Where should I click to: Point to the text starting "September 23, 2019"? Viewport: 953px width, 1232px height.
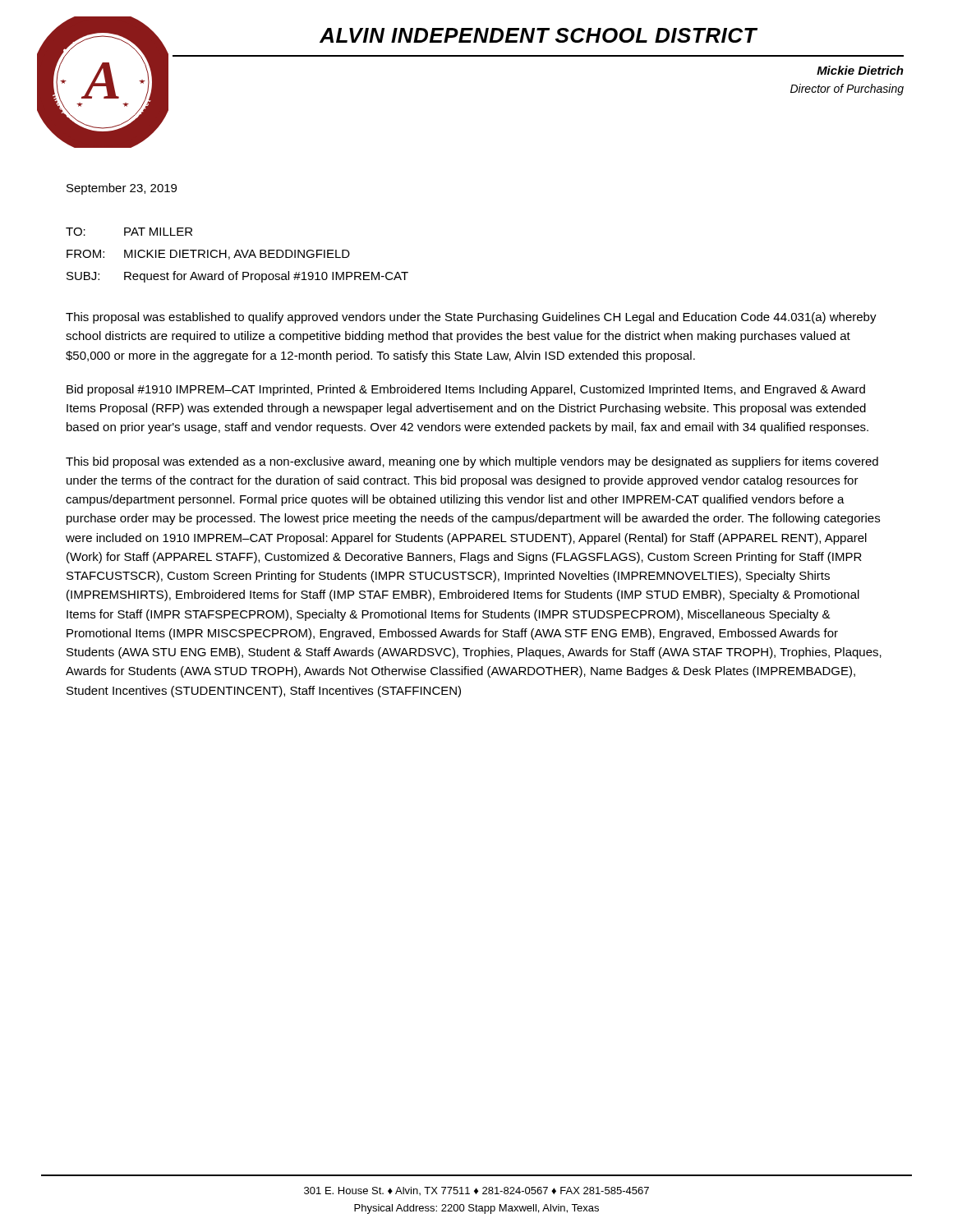[x=122, y=188]
